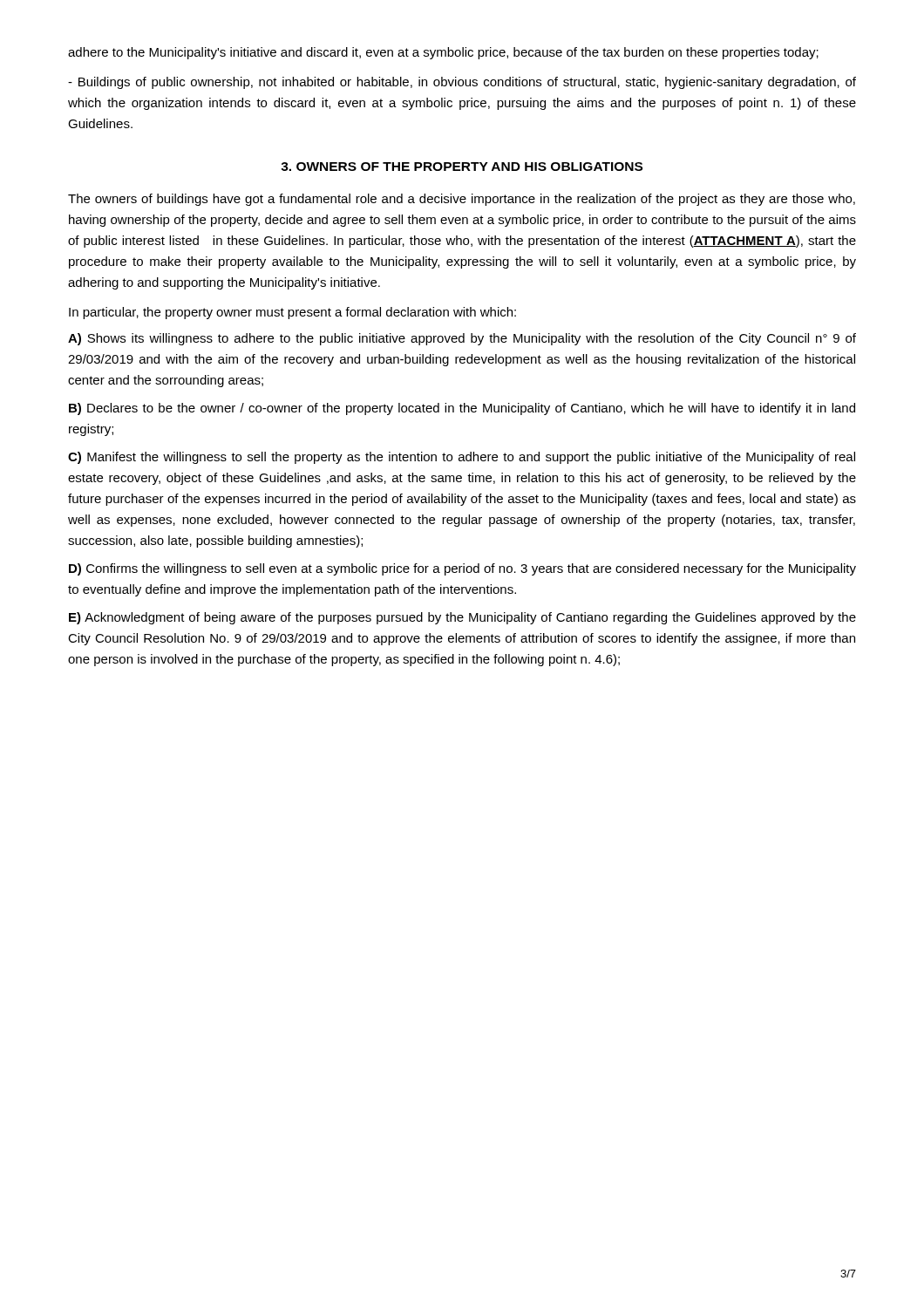Navigate to the text starting "3. OWNERS OF THE PROPERTY AND HIS"
The width and height of the screenshot is (924, 1308).
click(x=462, y=166)
